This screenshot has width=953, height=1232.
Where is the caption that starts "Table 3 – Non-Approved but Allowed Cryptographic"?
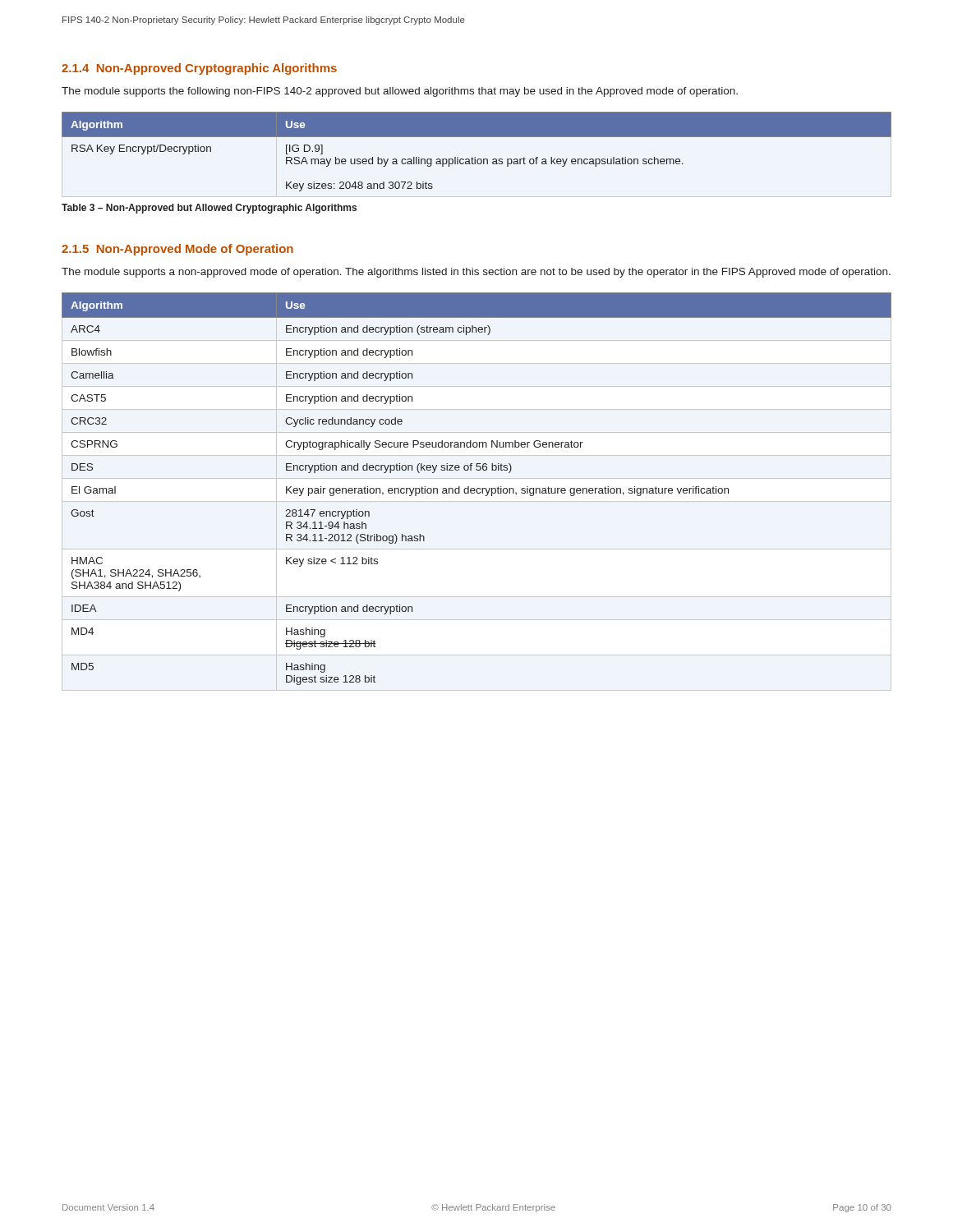pos(209,208)
